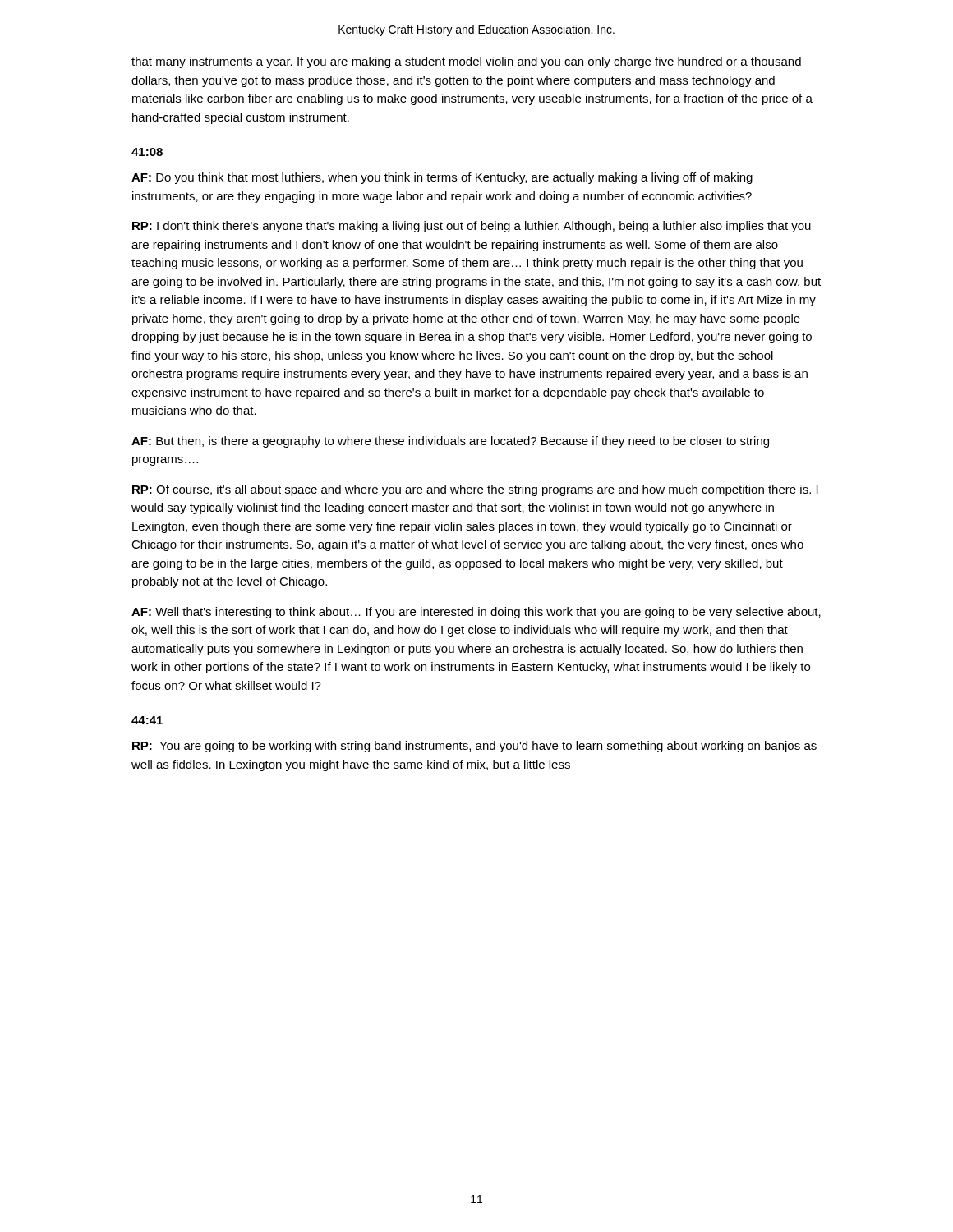
Task: Click on the text block containing "RP: Of course, it's all"
Action: pos(475,535)
